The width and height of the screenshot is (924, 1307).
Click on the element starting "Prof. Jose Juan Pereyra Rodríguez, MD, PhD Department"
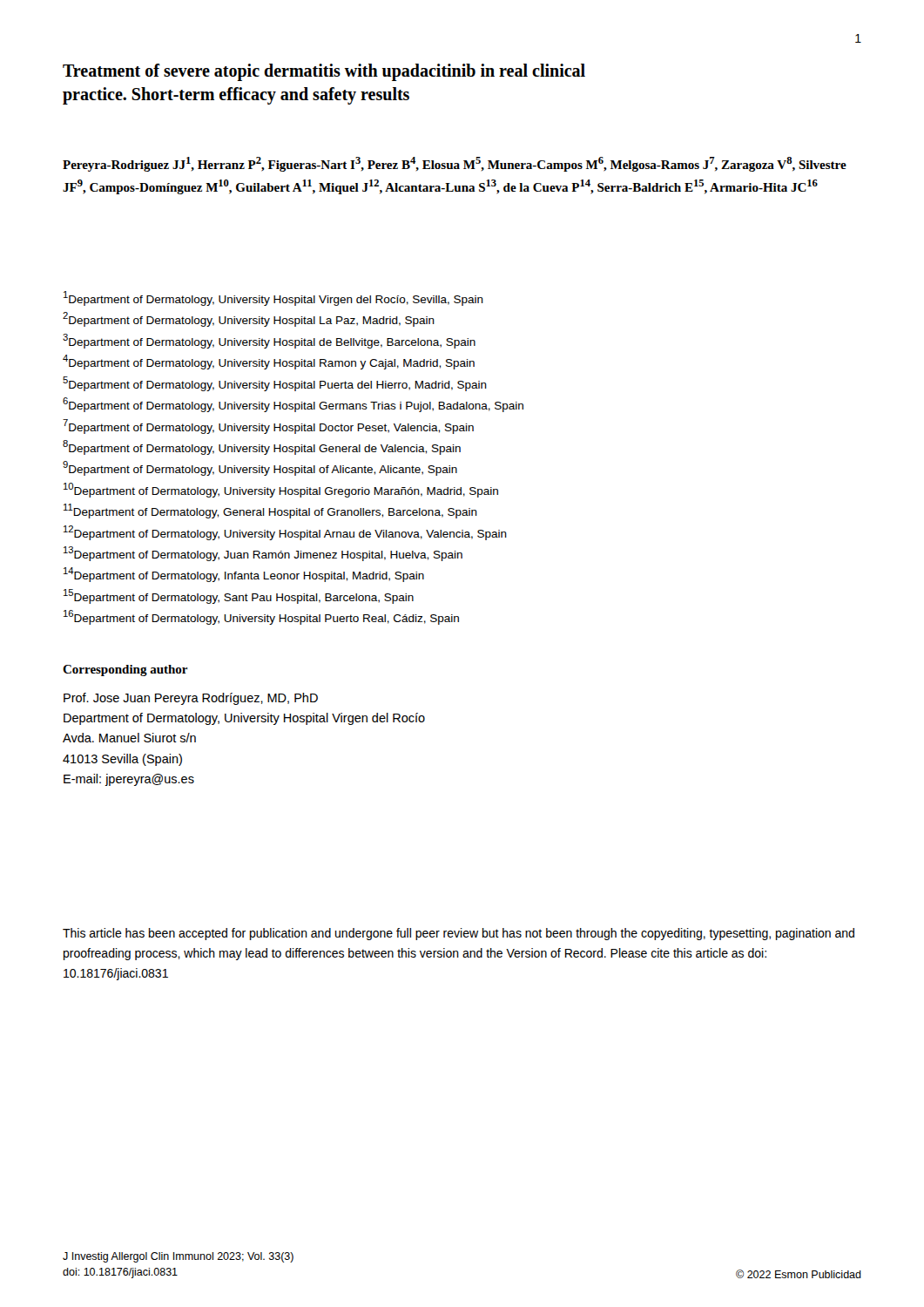pos(191,699)
